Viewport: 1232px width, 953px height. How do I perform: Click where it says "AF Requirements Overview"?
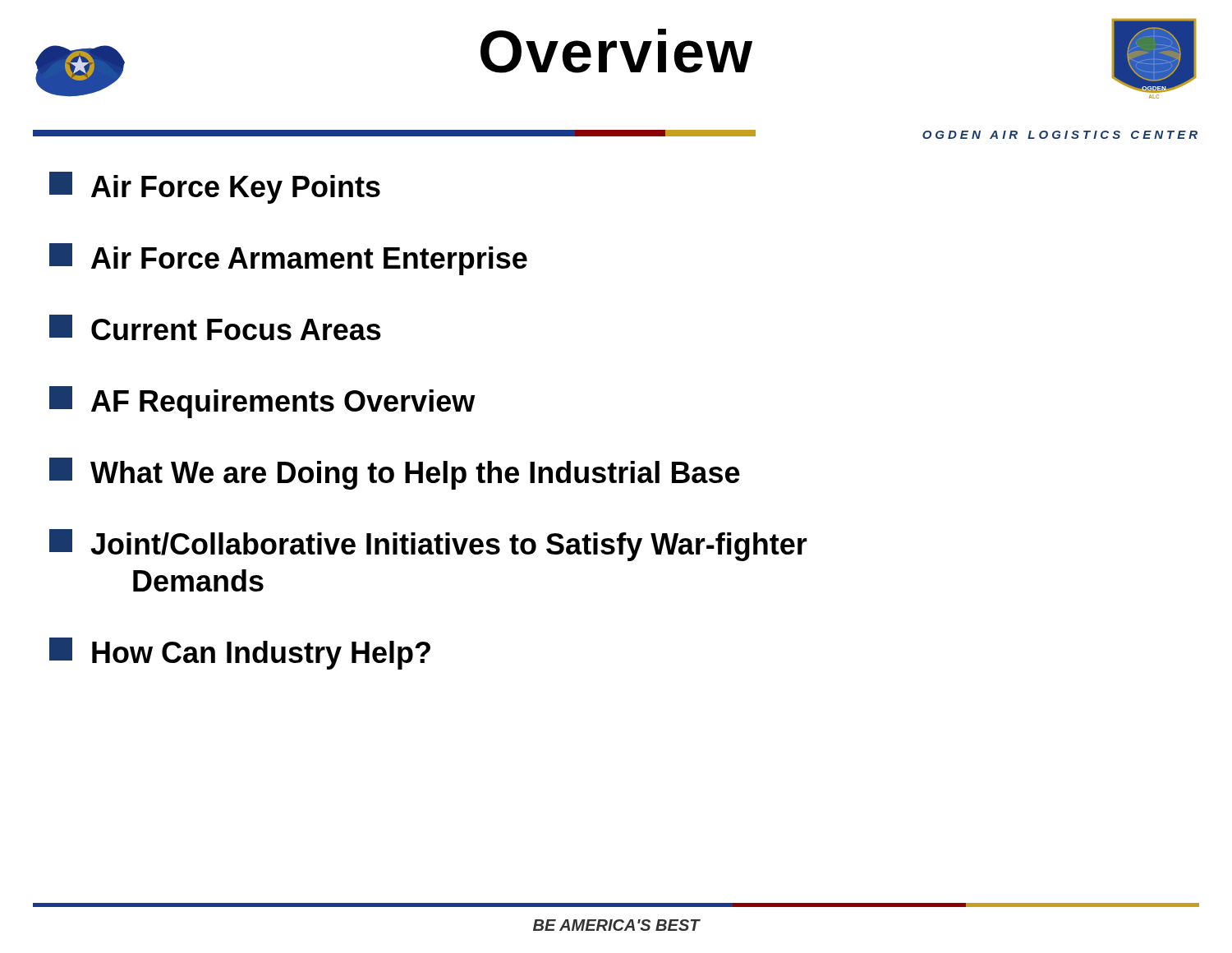pyautogui.click(x=262, y=401)
